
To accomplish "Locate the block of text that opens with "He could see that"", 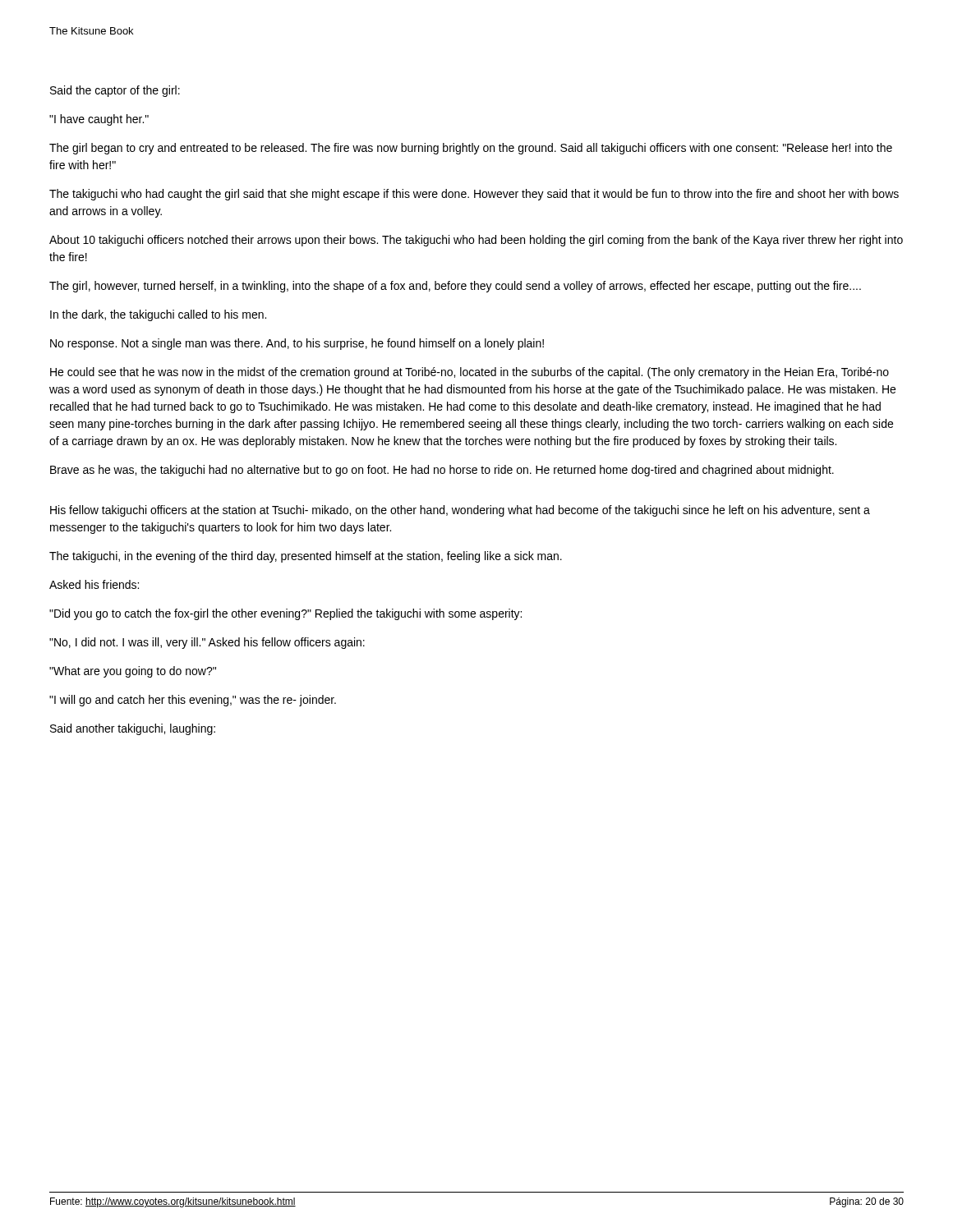I will point(473,407).
